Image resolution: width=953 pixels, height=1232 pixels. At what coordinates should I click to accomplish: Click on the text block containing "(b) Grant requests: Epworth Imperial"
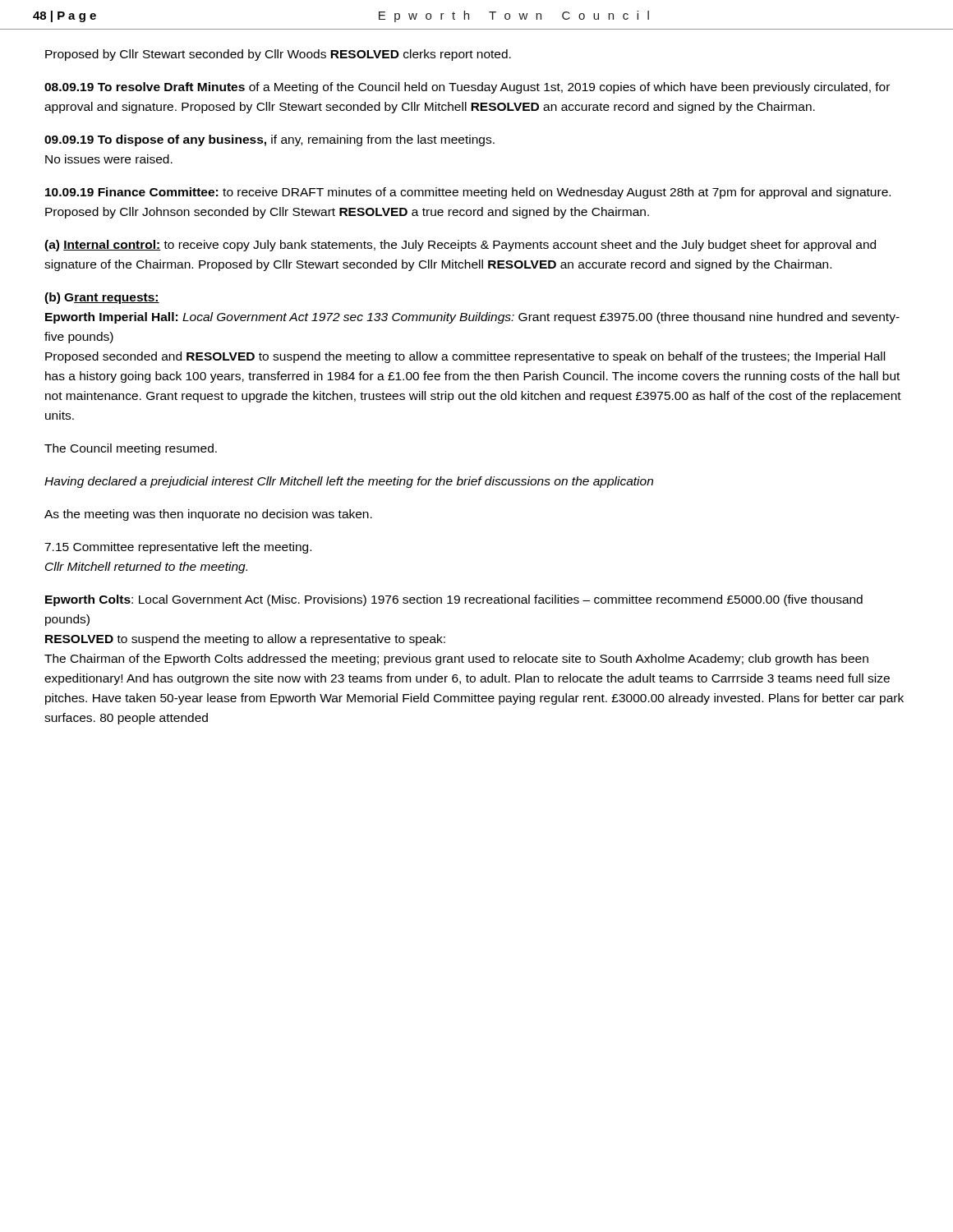click(x=476, y=357)
